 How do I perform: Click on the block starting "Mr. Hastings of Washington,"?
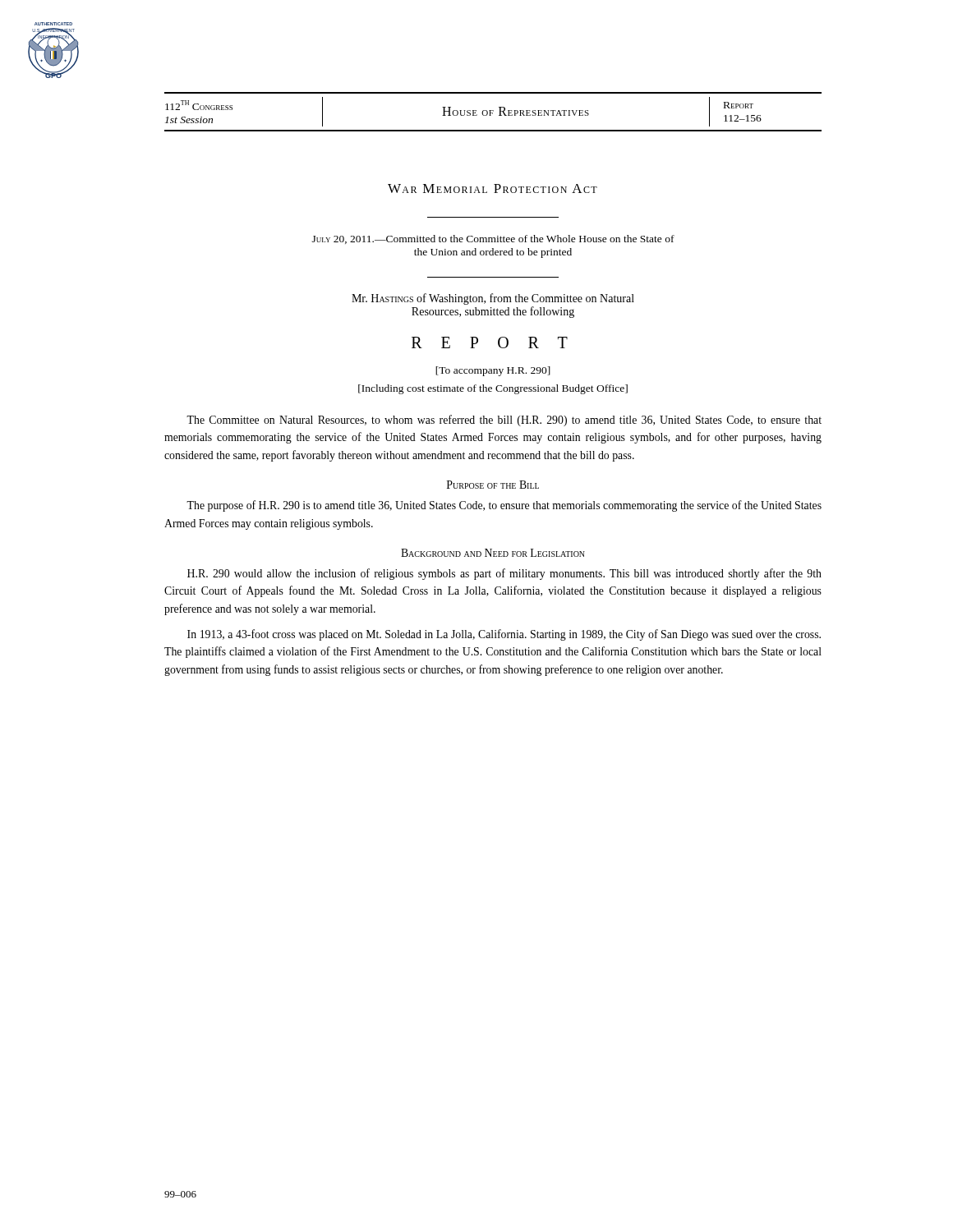coord(493,305)
